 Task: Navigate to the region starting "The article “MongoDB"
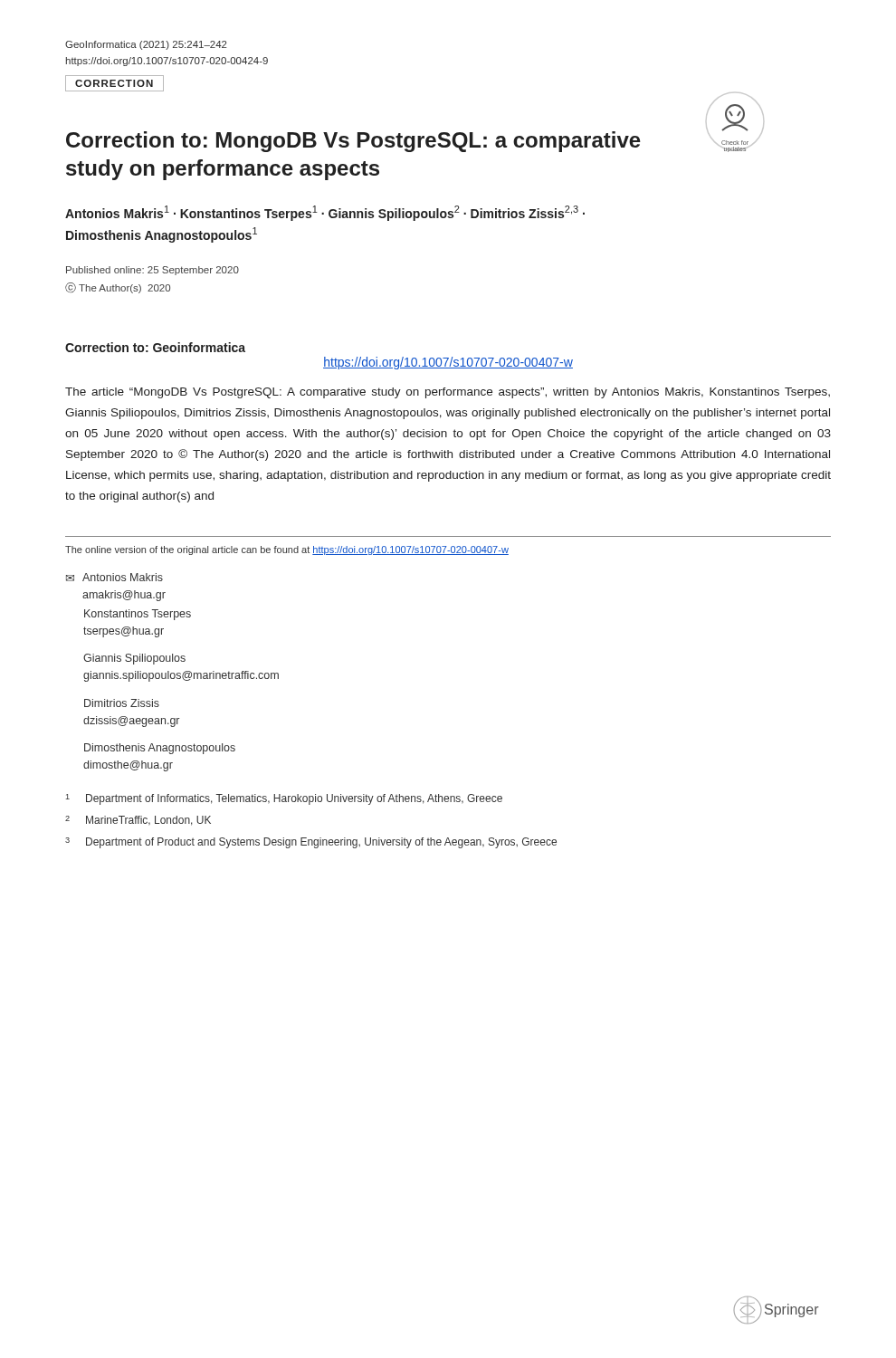tap(448, 444)
